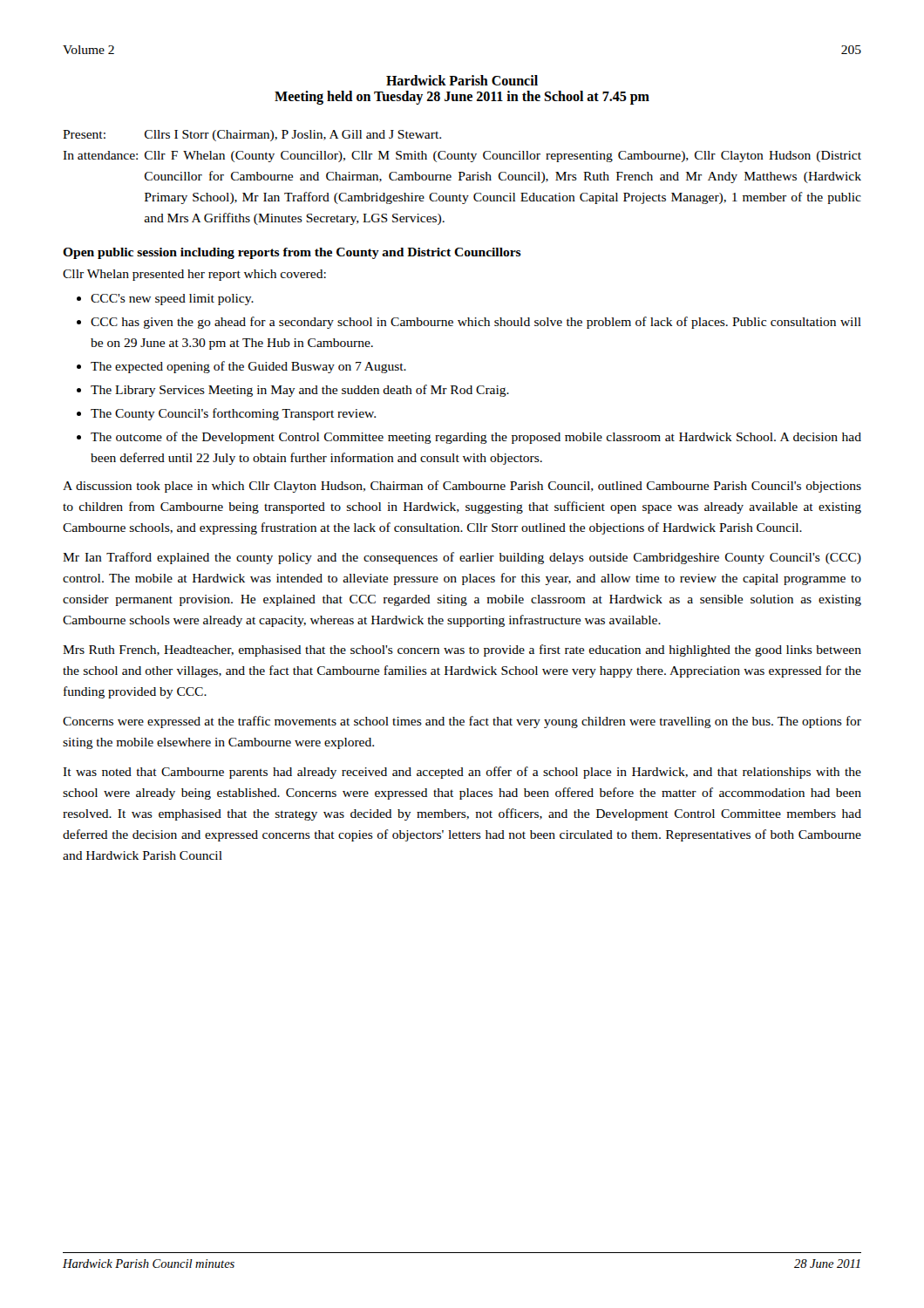The image size is (924, 1308).
Task: Click on the element starting "The outcome of the"
Action: click(476, 447)
